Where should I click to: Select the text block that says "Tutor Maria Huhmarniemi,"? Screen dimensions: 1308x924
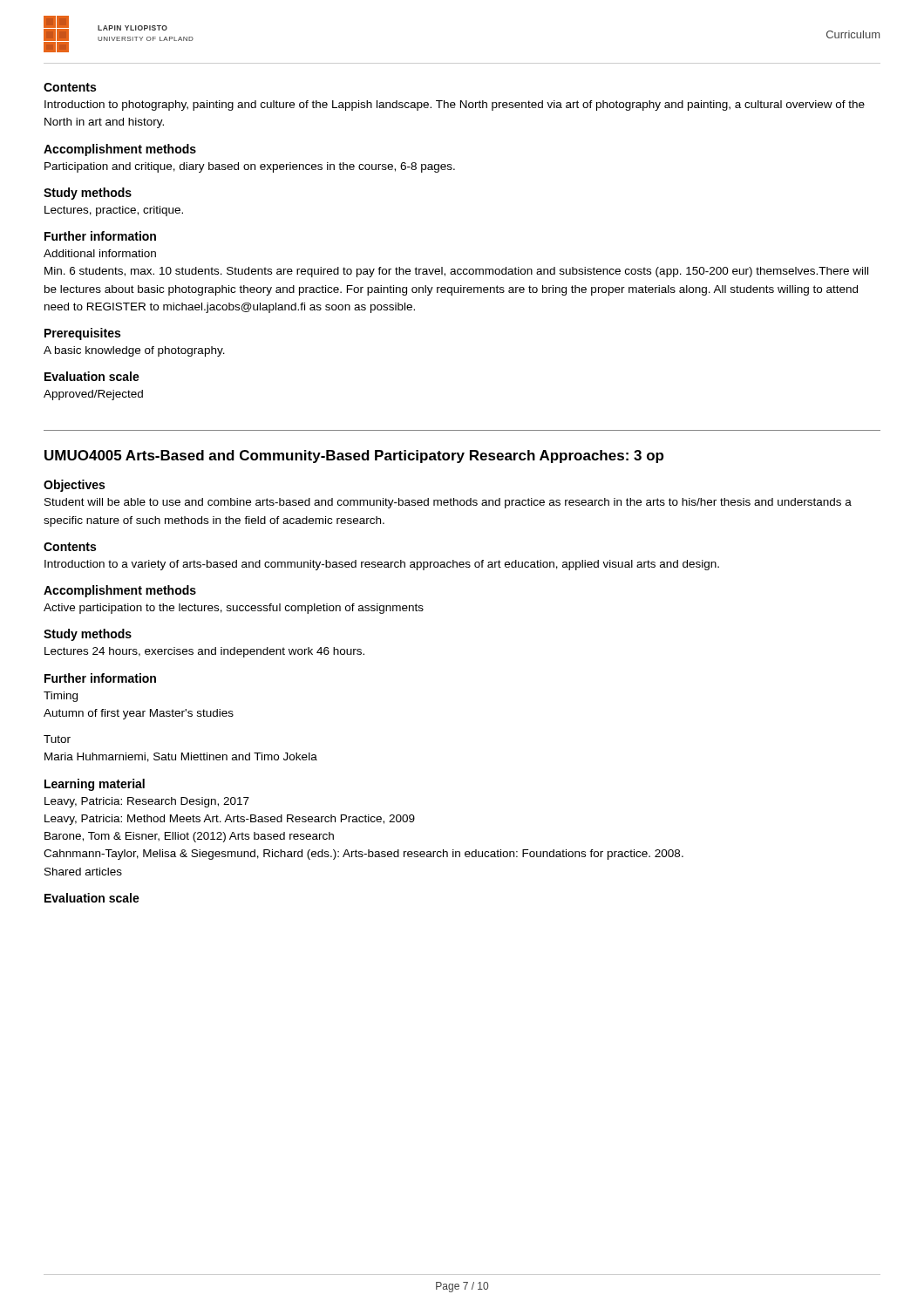[x=180, y=748]
